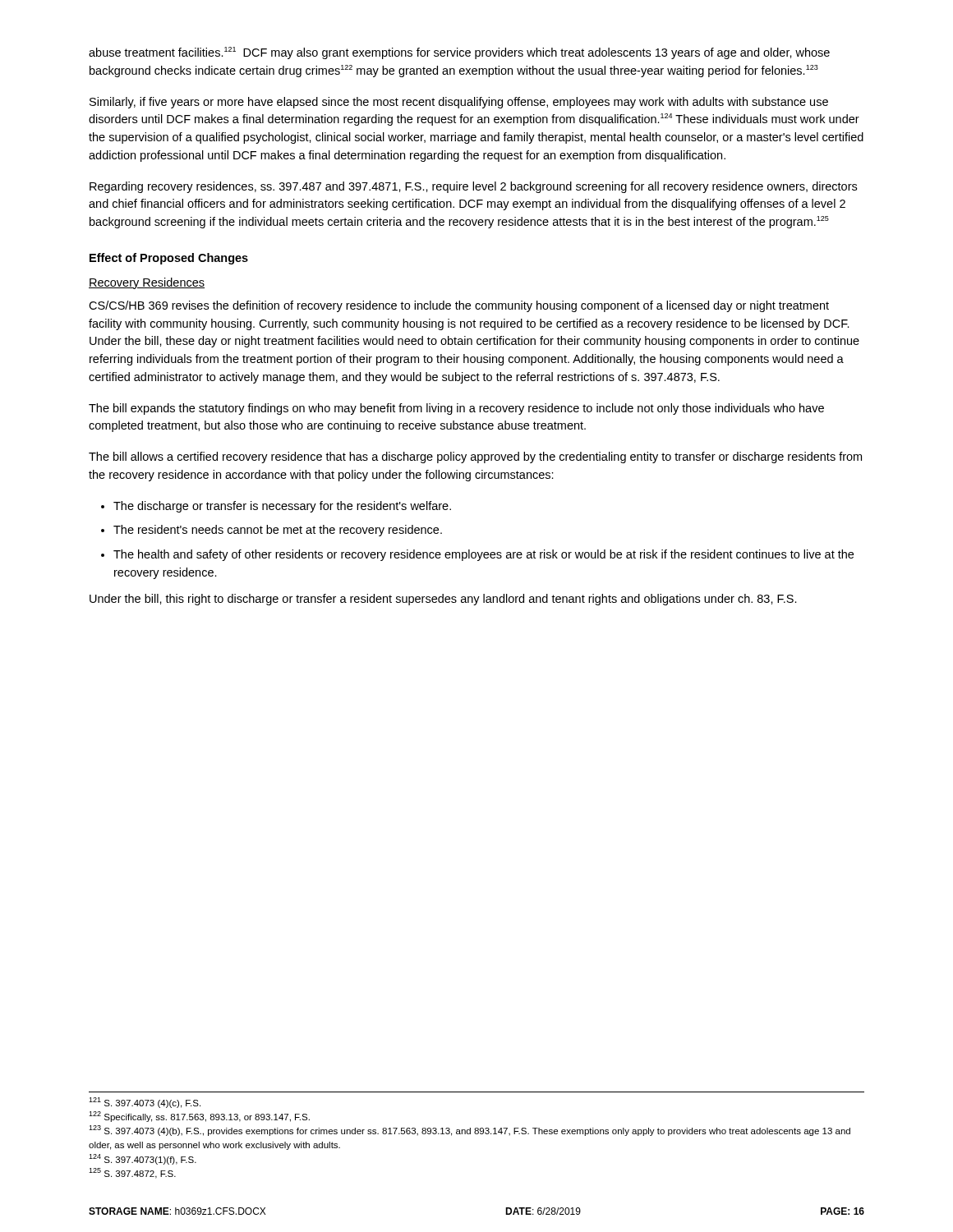This screenshot has height=1232, width=953.
Task: Find the element starting "Similarly, if five years or"
Action: pos(476,128)
